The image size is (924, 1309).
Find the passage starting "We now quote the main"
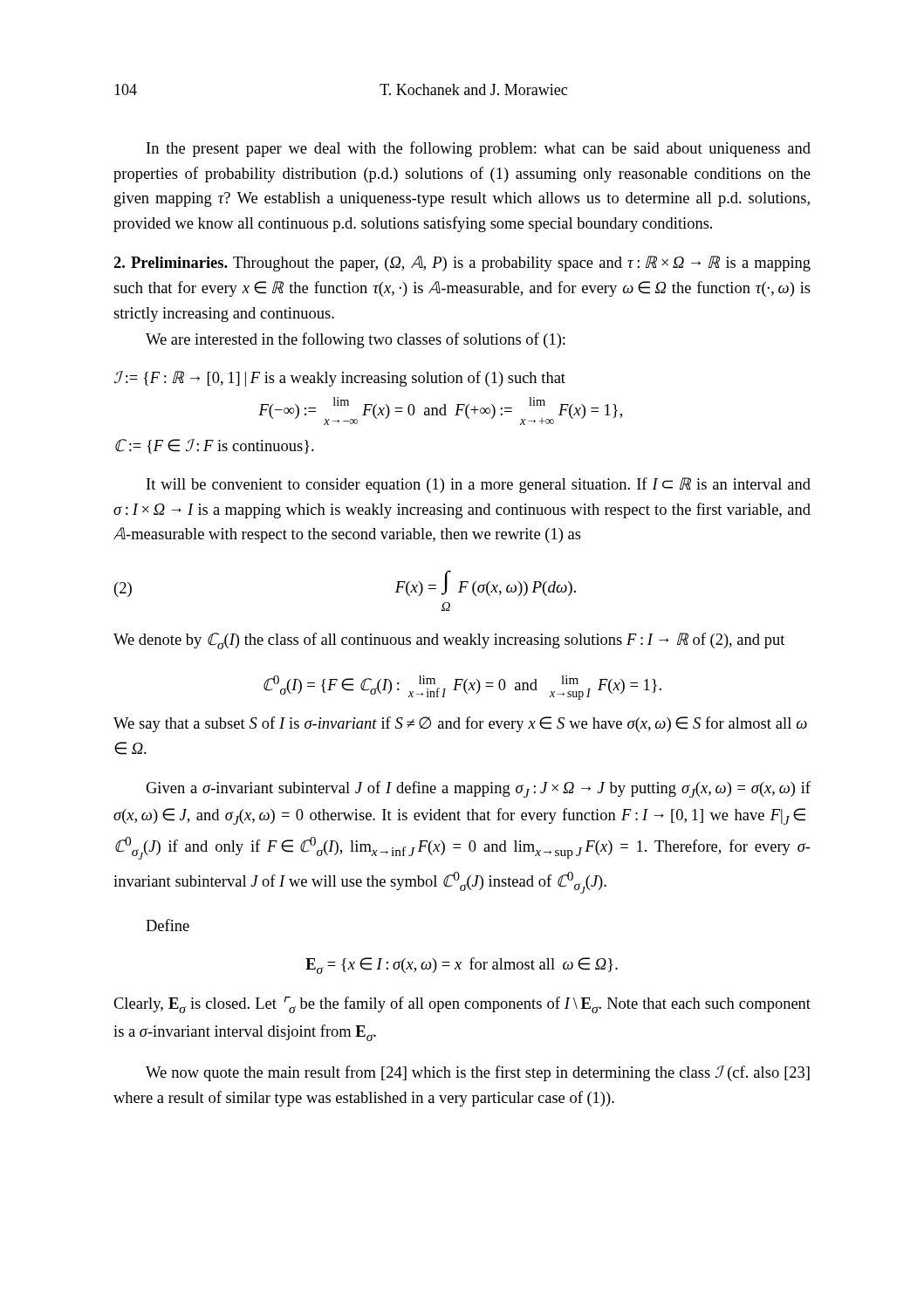(462, 1085)
